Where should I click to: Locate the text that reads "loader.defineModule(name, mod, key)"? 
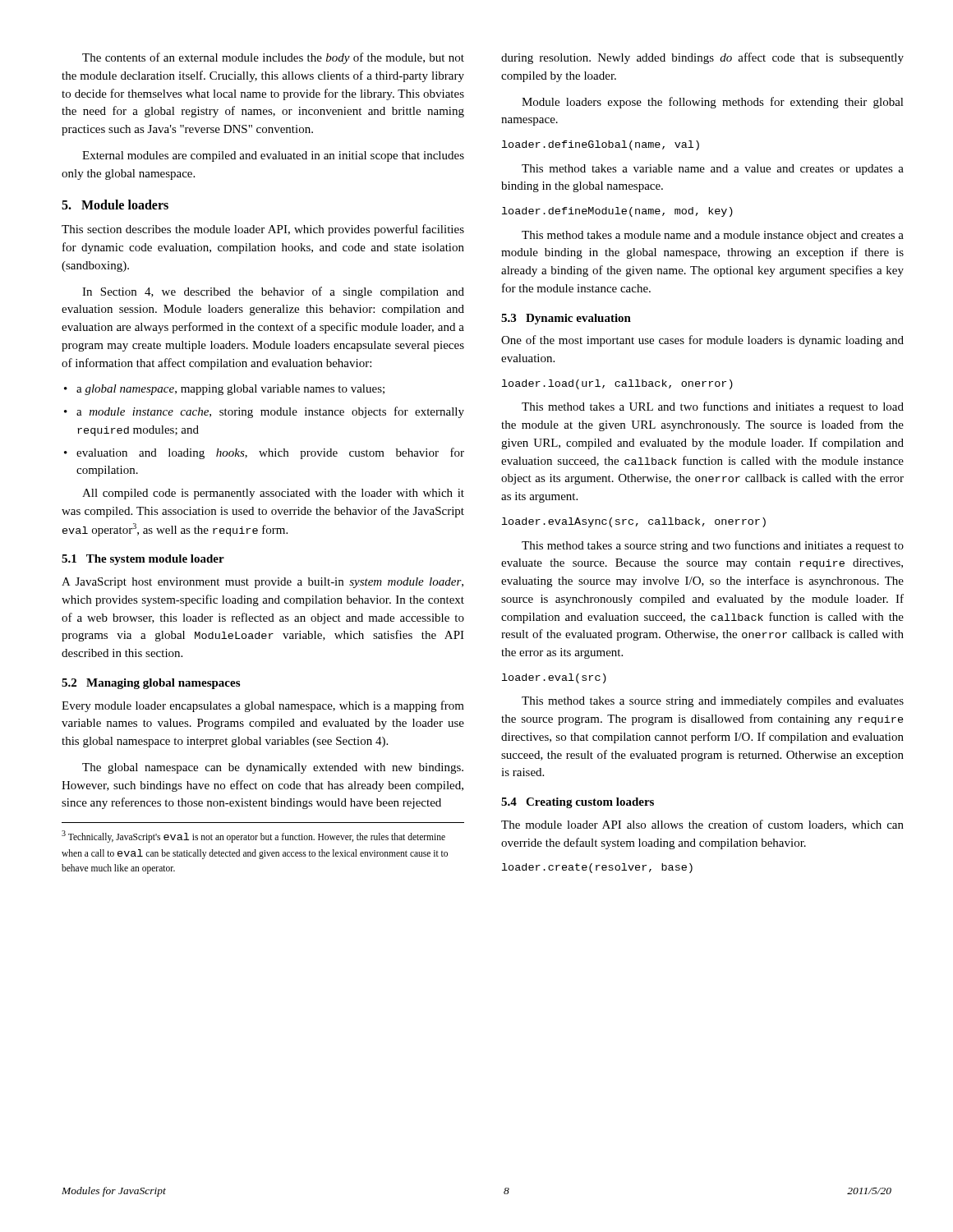pyautogui.click(x=702, y=212)
